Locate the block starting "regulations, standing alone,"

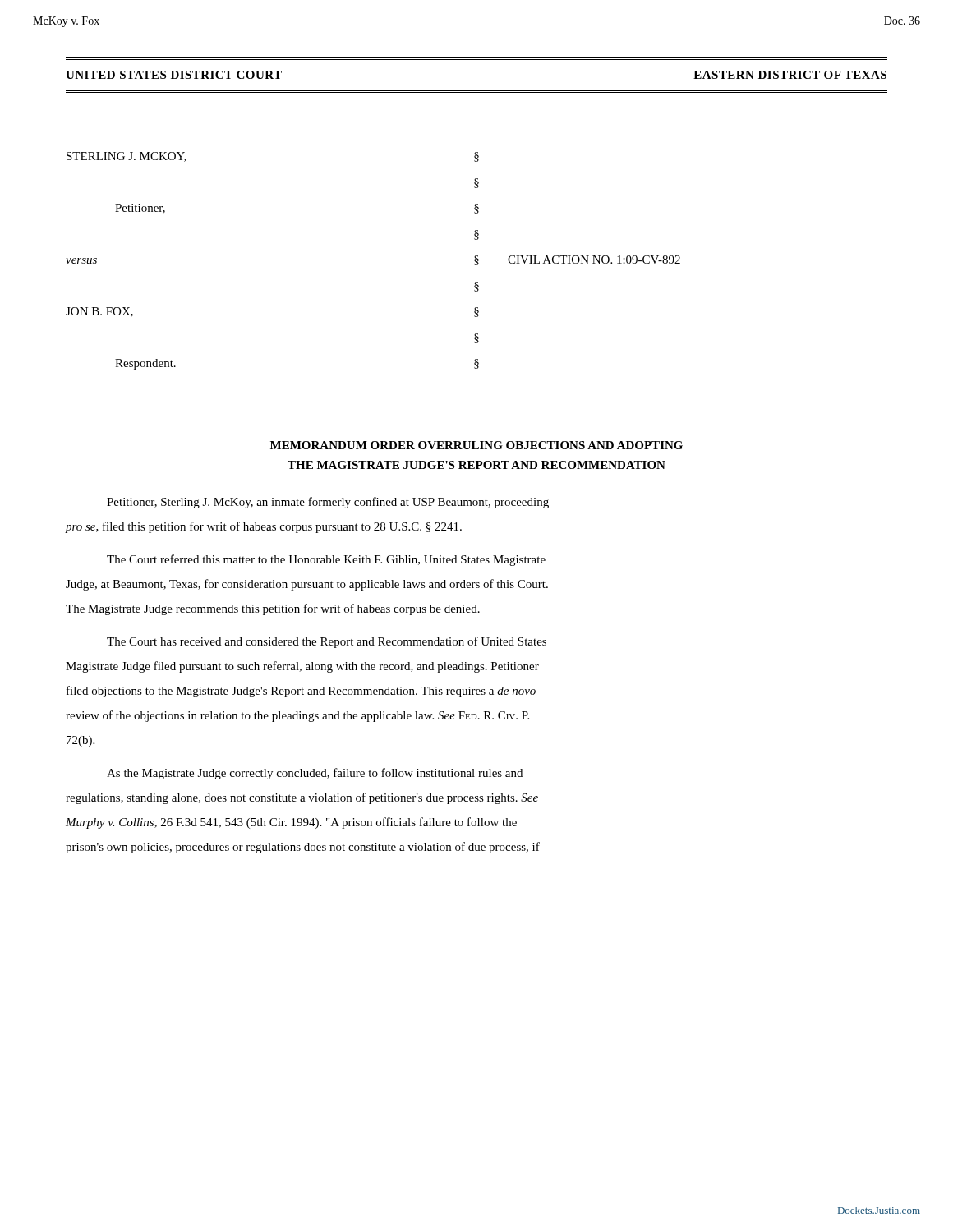click(302, 798)
